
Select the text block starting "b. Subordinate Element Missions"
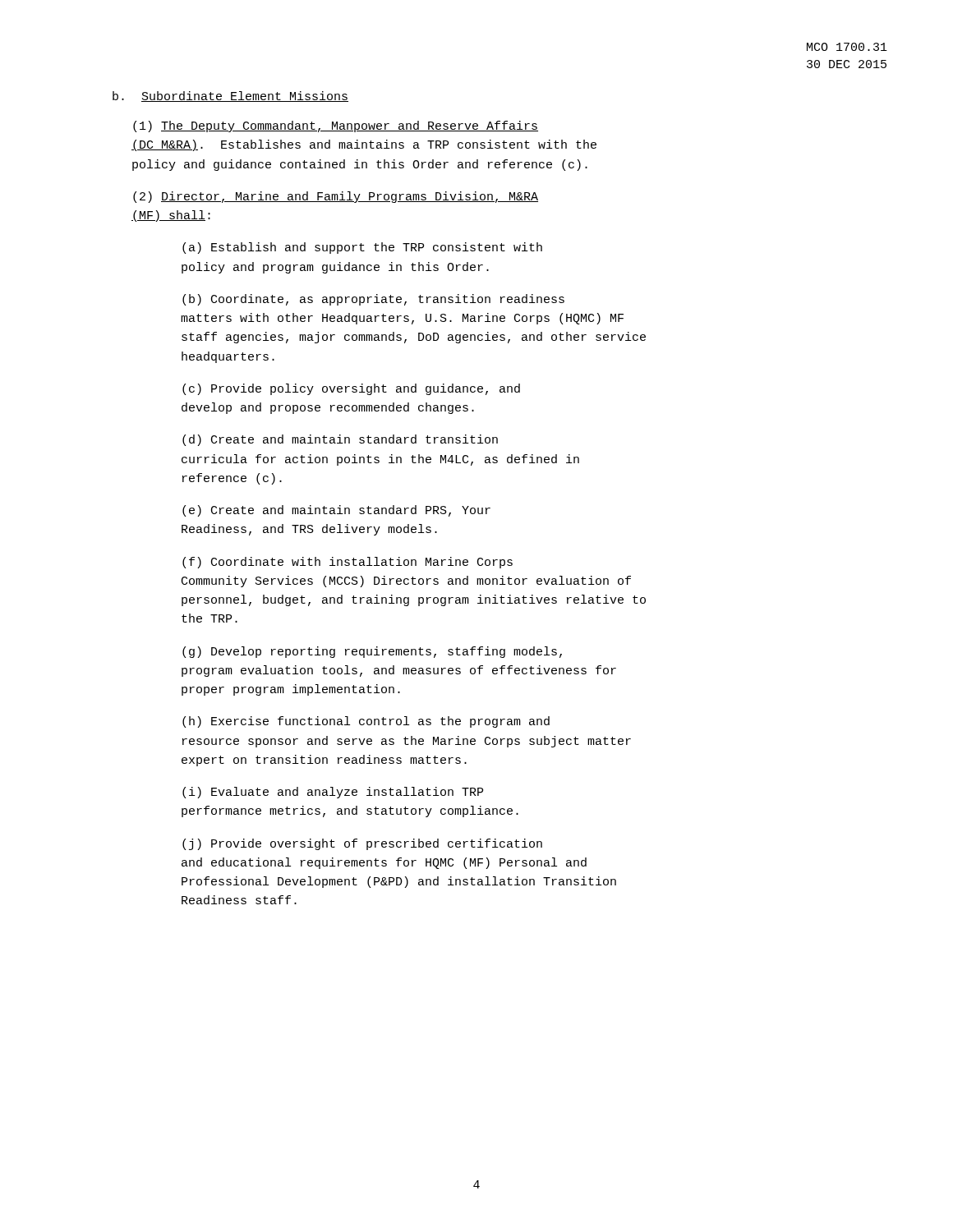pos(215,97)
